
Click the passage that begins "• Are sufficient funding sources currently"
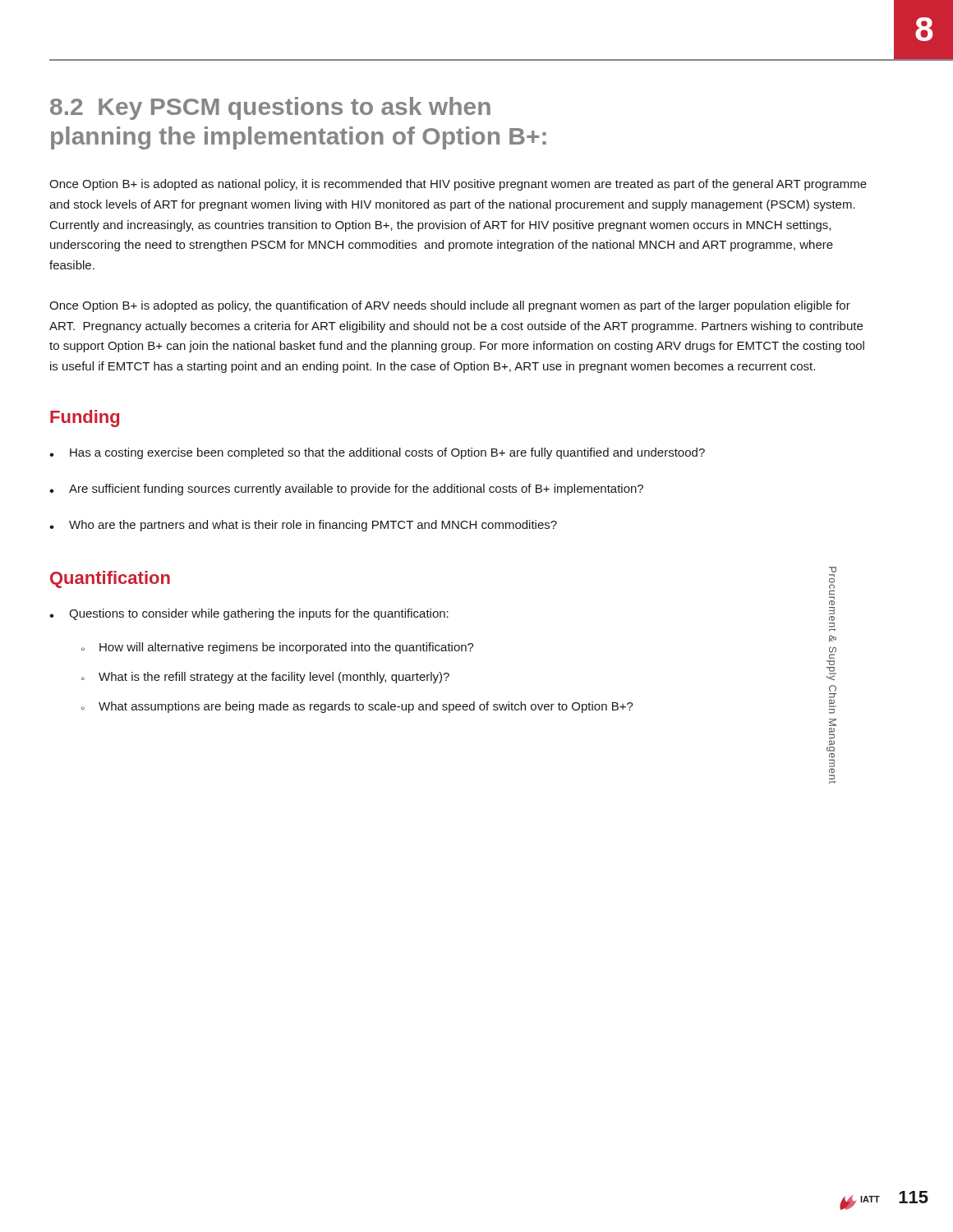347,490
